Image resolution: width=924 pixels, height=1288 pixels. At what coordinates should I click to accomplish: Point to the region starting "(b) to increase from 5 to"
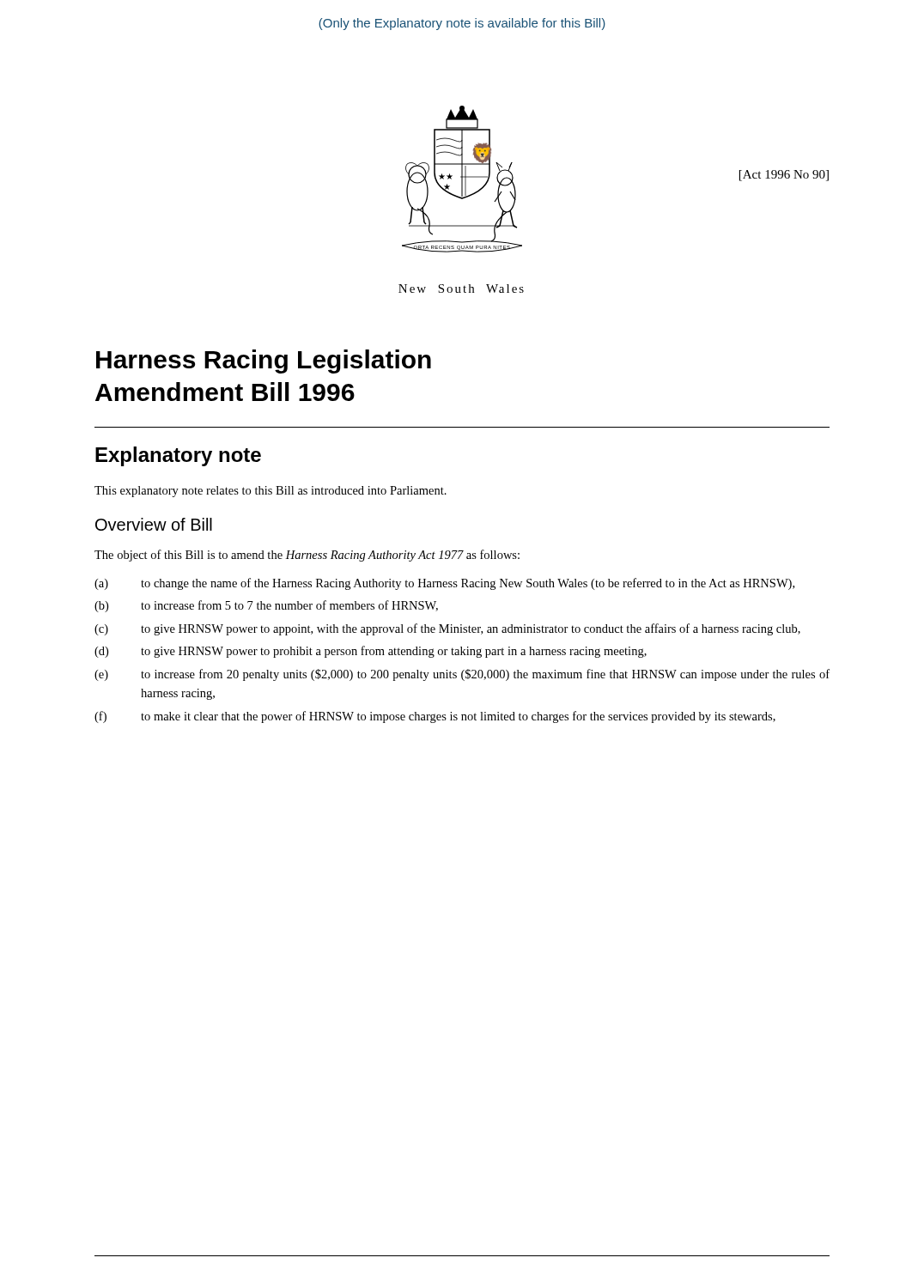coord(266,606)
